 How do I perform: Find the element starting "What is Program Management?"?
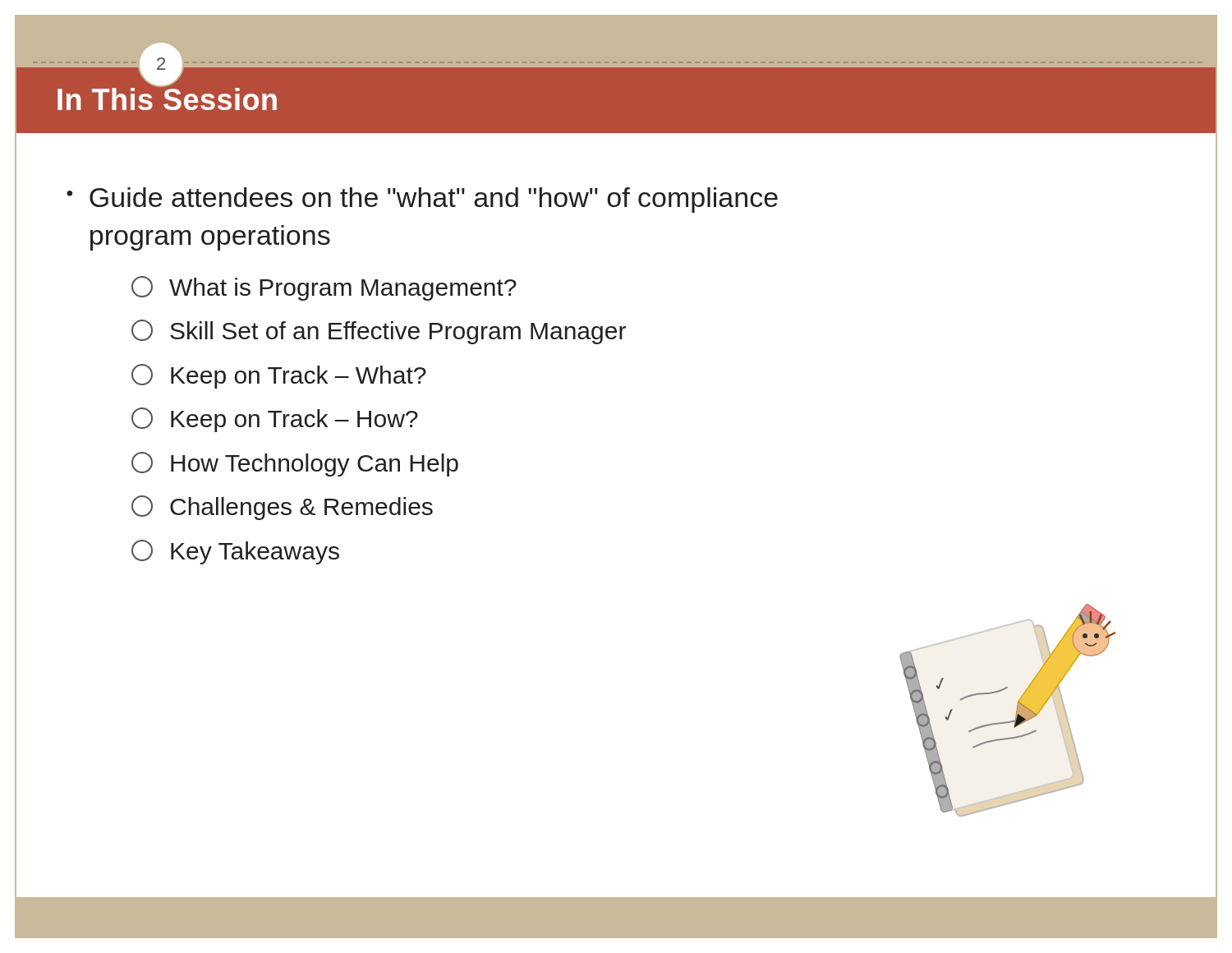point(324,287)
